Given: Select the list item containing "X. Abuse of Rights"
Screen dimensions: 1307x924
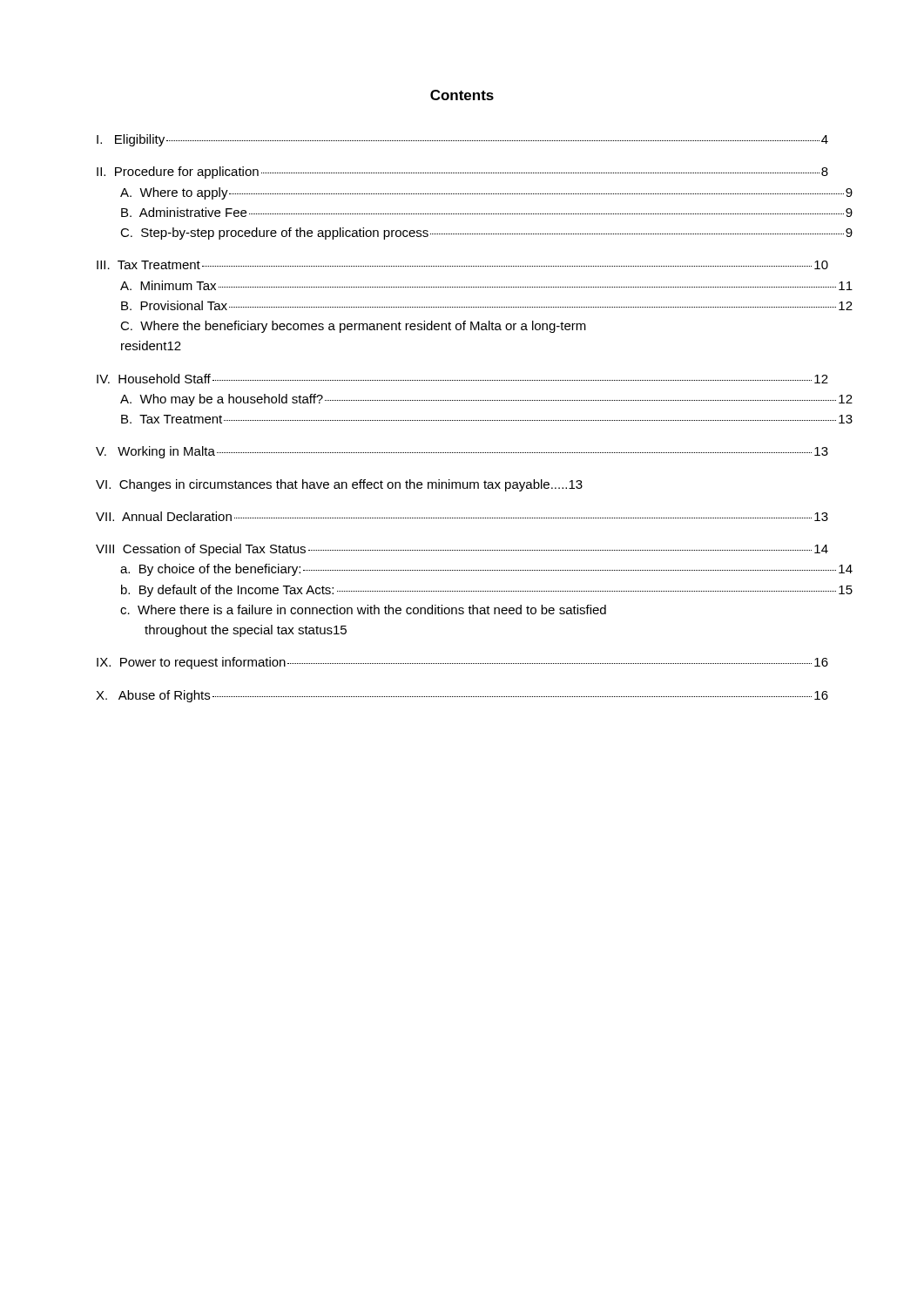Looking at the screenshot, I should (x=462, y=695).
